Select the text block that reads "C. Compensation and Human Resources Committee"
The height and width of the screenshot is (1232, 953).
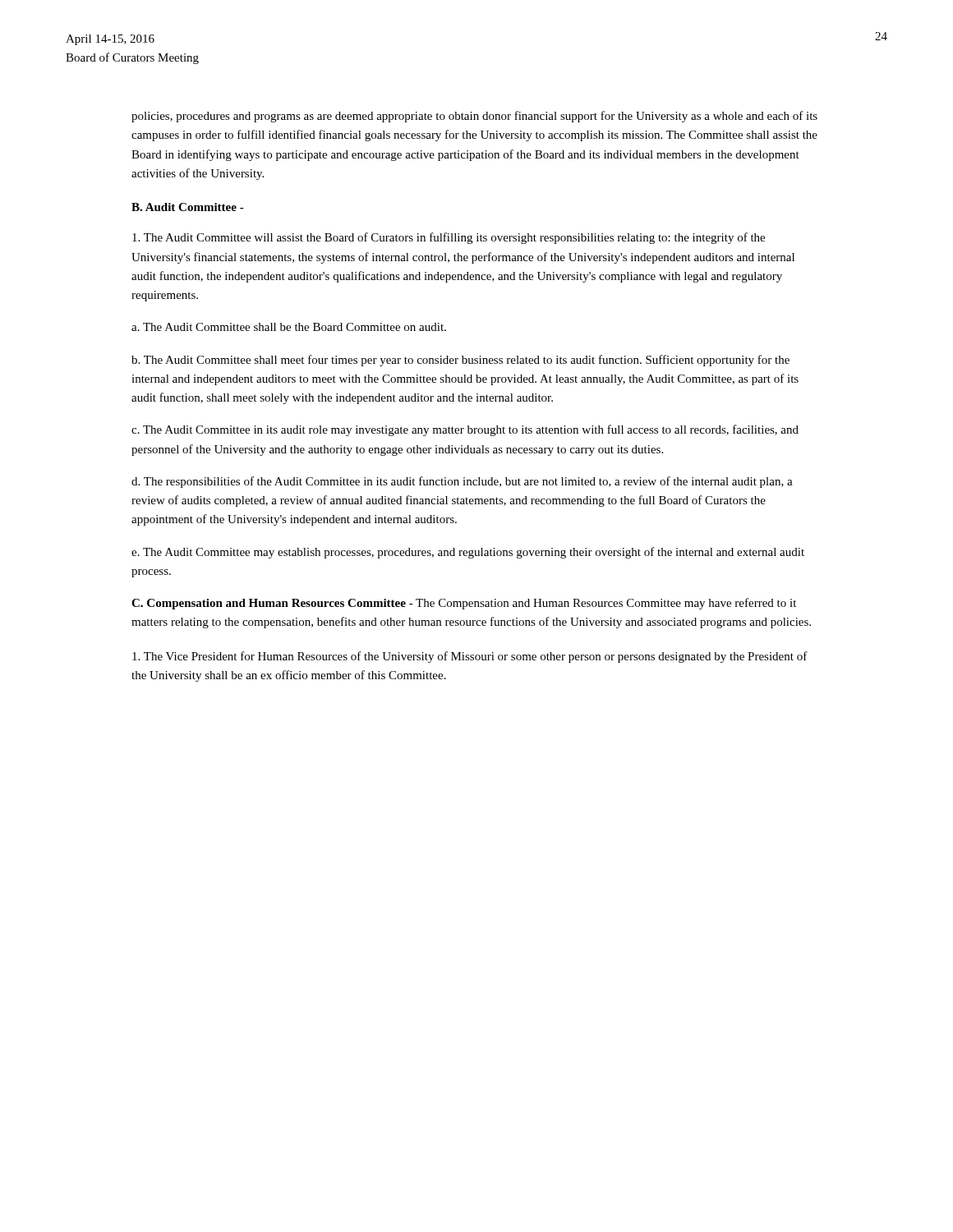coord(472,612)
